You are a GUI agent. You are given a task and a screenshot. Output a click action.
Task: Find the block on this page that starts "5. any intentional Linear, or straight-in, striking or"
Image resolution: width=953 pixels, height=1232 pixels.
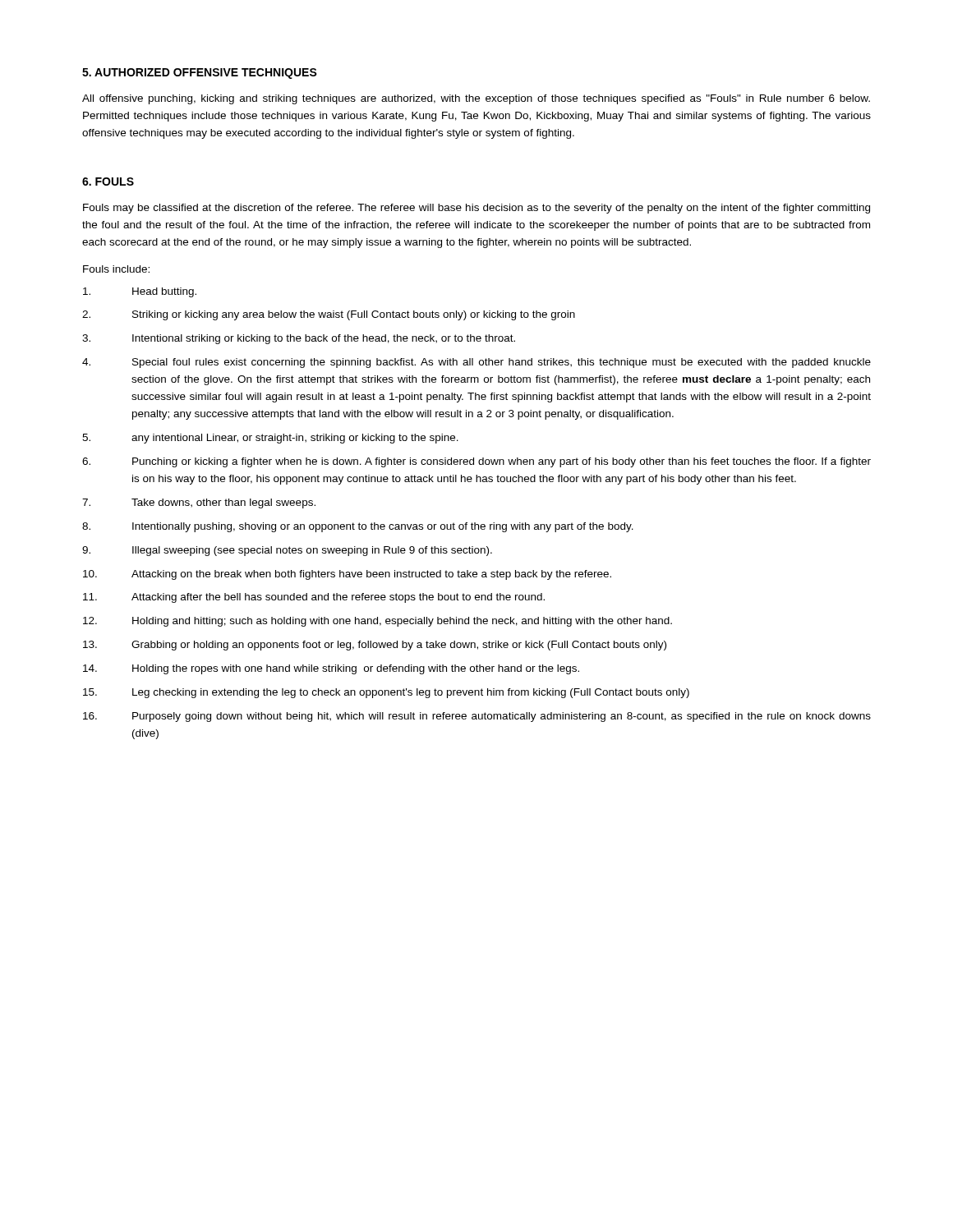tap(270, 439)
